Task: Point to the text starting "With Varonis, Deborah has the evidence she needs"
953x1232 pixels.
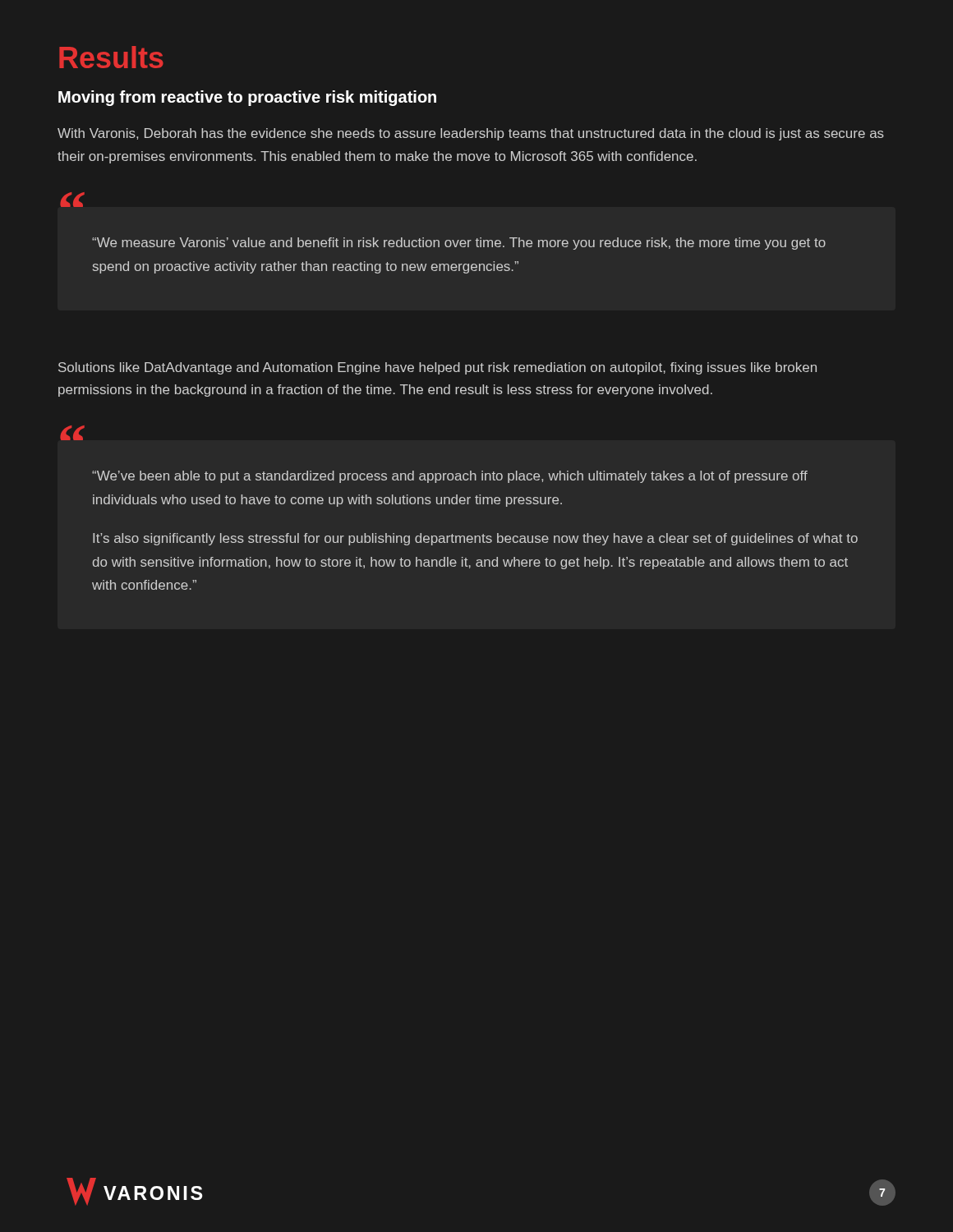Action: (x=476, y=145)
